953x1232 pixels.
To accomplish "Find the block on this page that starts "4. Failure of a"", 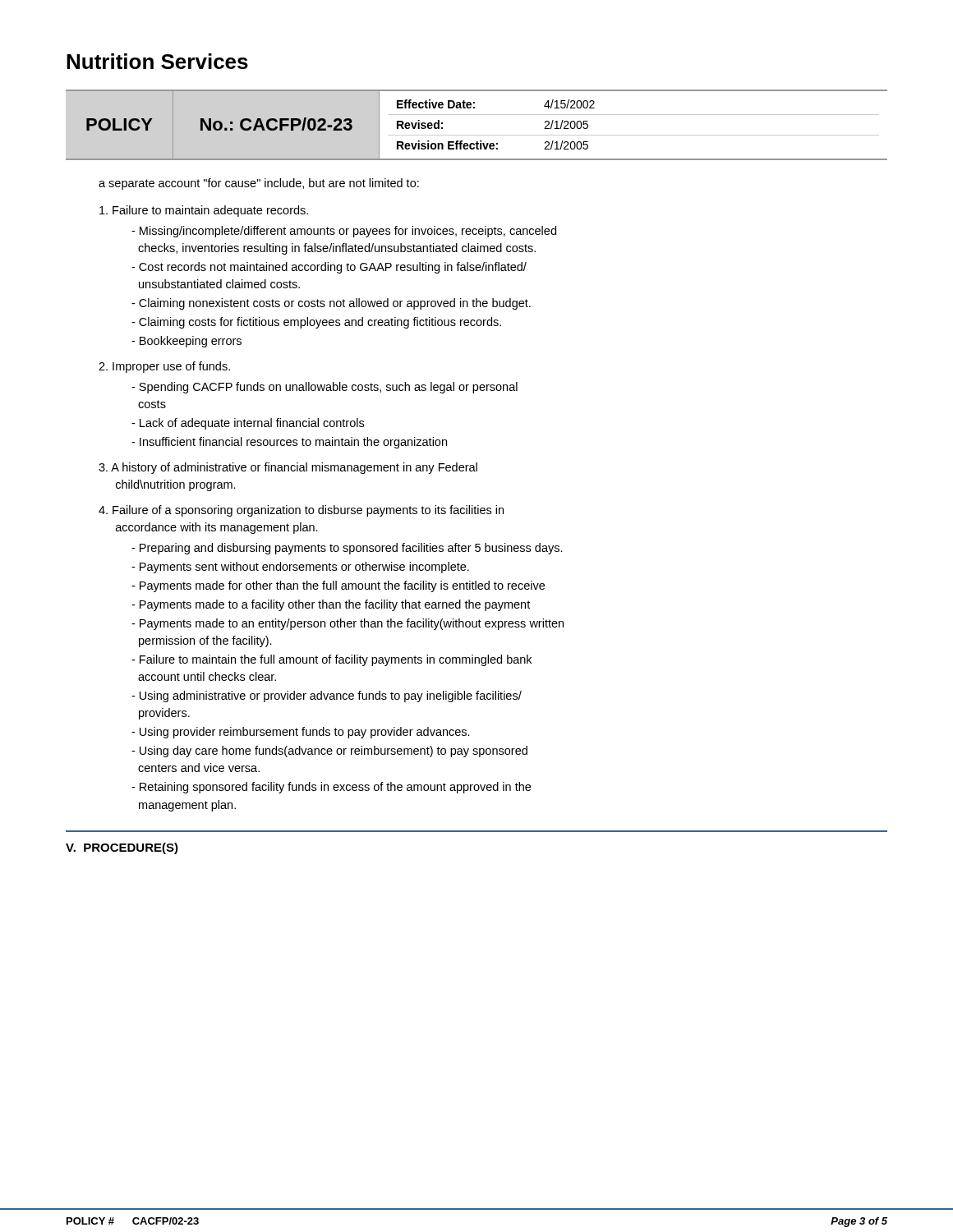I will point(302,519).
